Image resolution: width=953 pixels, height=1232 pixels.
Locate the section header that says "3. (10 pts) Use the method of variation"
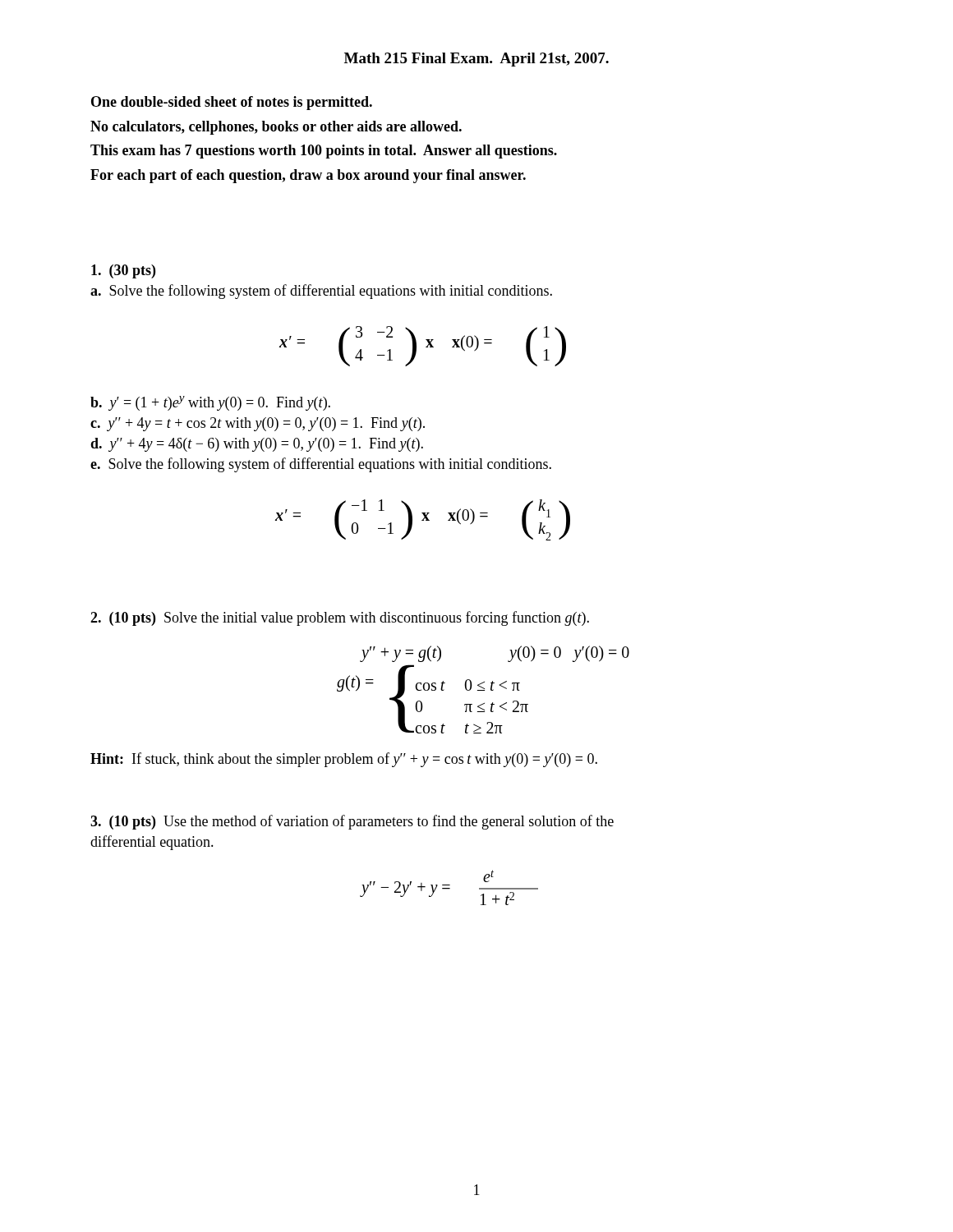tap(352, 821)
